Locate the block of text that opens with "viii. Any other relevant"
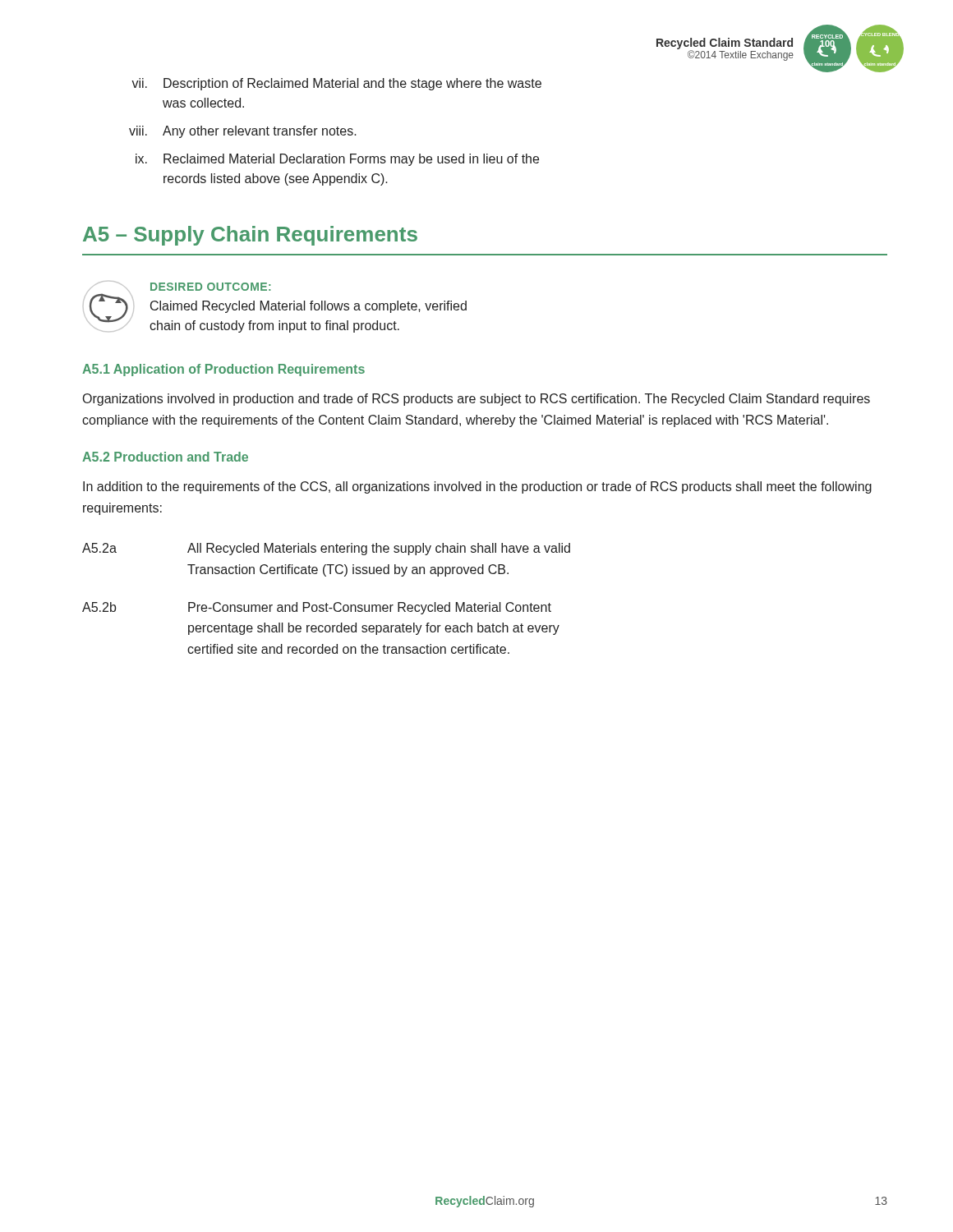 (x=243, y=132)
